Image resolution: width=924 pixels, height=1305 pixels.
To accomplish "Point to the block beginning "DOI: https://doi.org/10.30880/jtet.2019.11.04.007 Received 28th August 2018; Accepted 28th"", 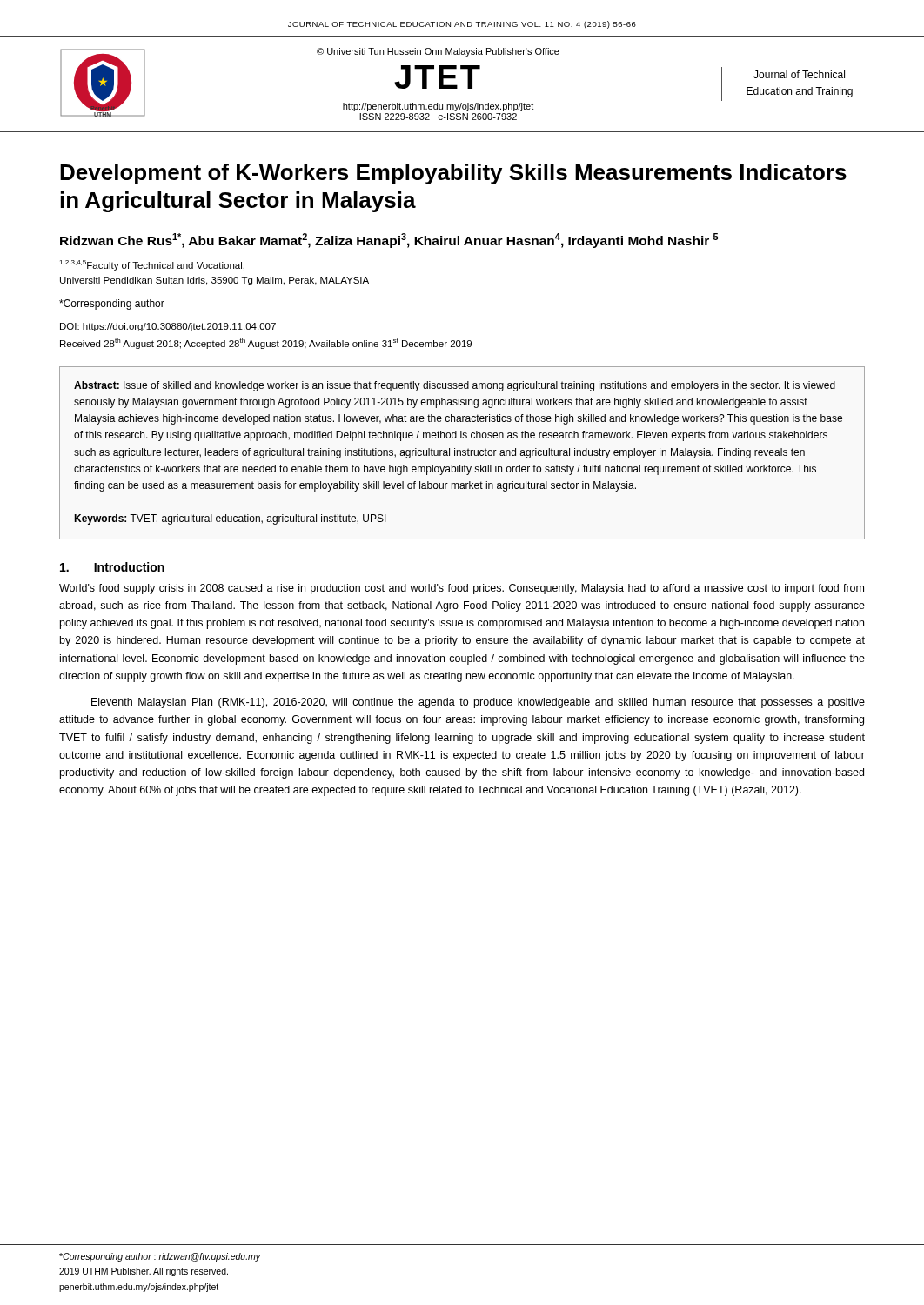I will 266,335.
